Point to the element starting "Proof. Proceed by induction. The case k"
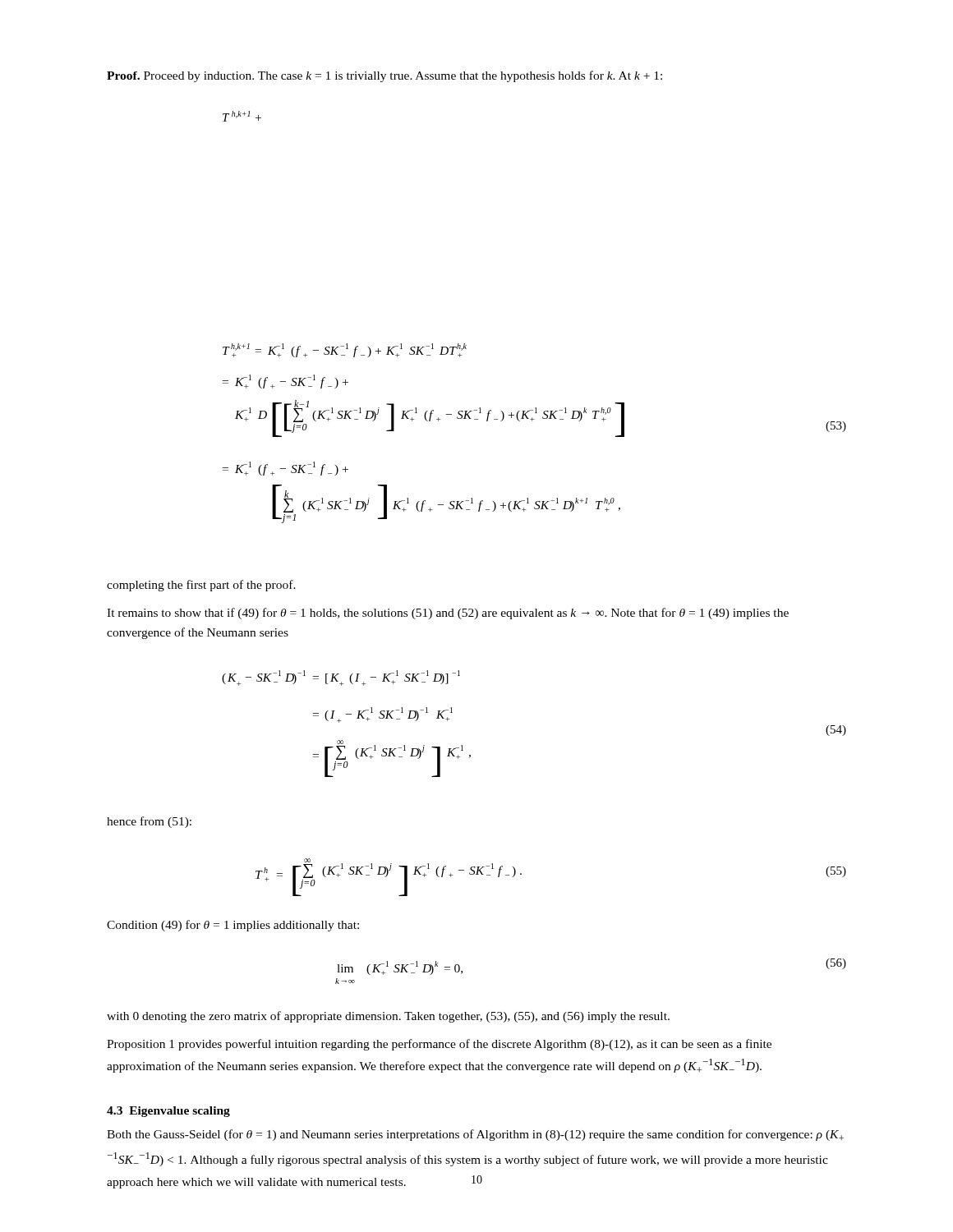 coord(385,75)
